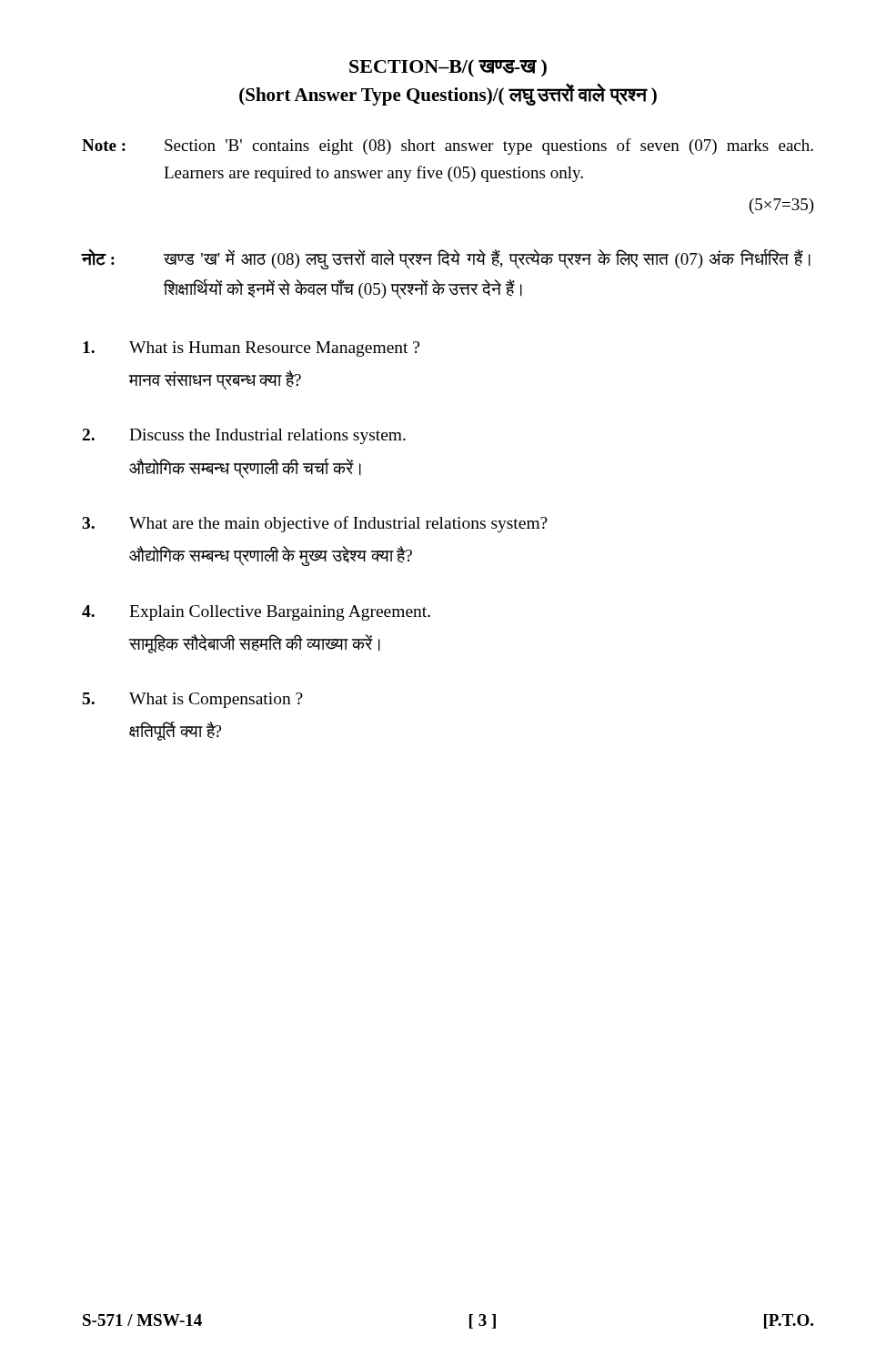Where does it say "SECTION–B/( खण्ड-ख )"?
Image resolution: width=896 pixels, height=1365 pixels.
pyautogui.click(x=448, y=66)
